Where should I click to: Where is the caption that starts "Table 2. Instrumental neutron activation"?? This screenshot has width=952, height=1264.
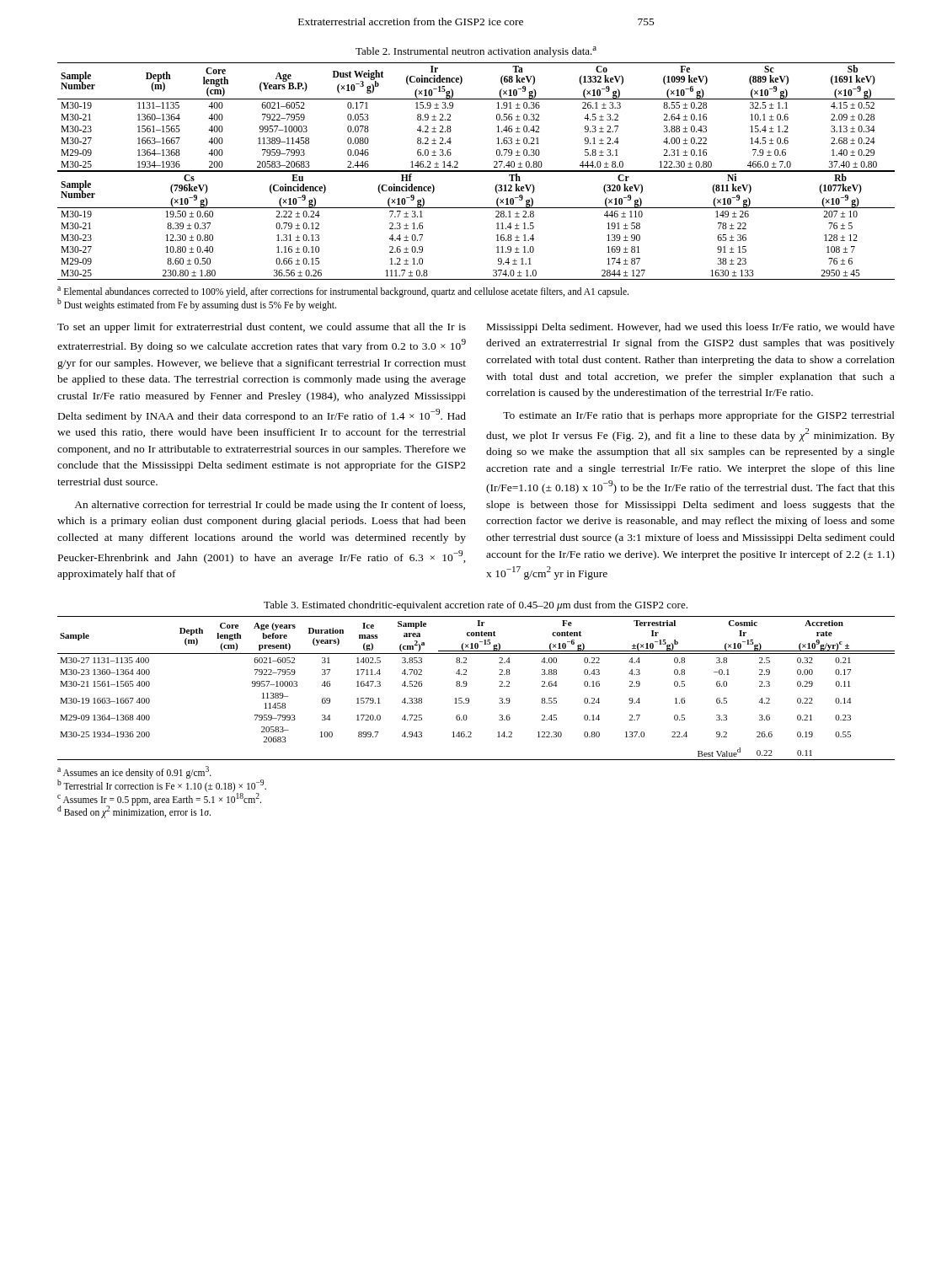point(476,50)
